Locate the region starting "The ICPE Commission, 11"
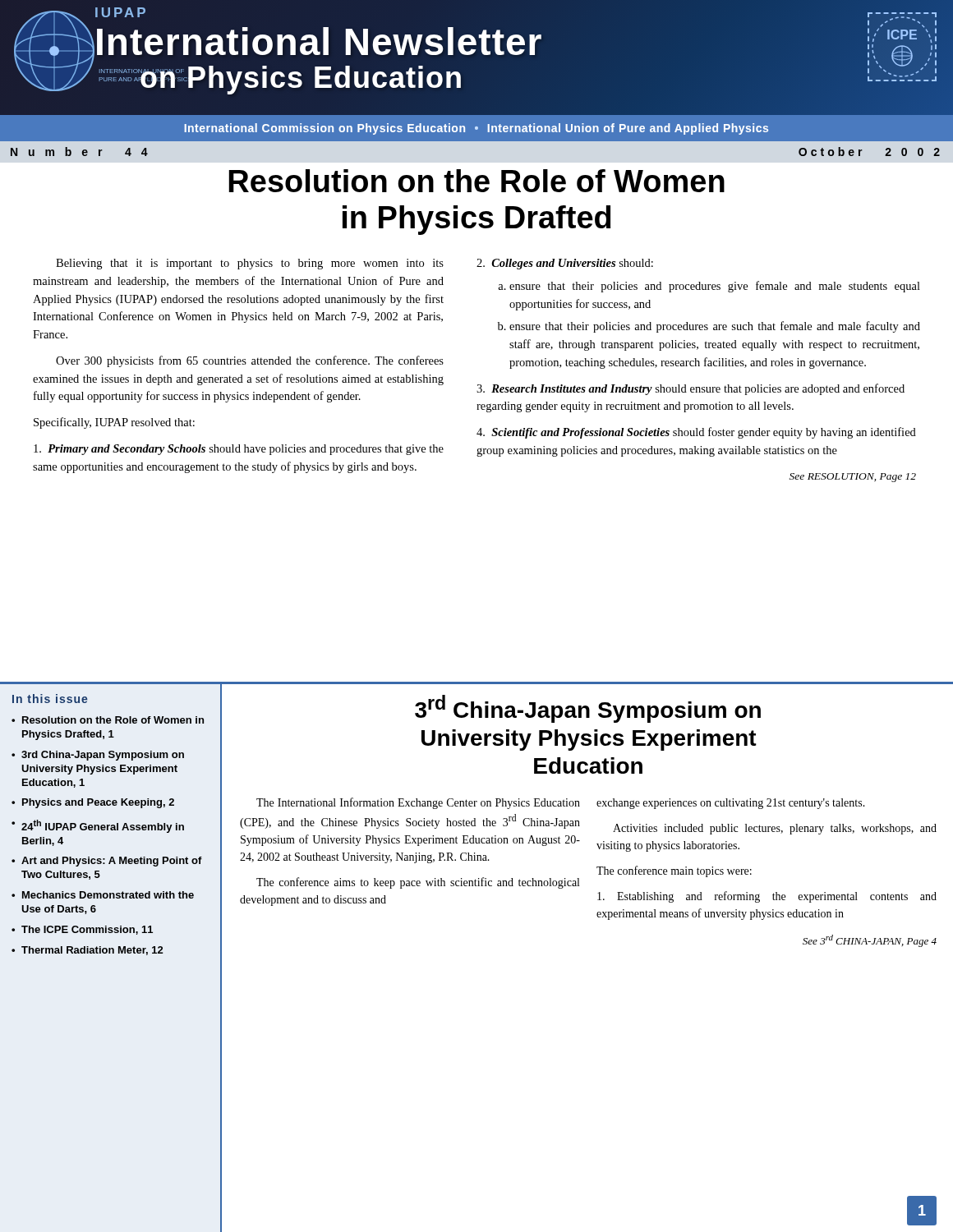This screenshot has height=1232, width=953. click(x=87, y=929)
